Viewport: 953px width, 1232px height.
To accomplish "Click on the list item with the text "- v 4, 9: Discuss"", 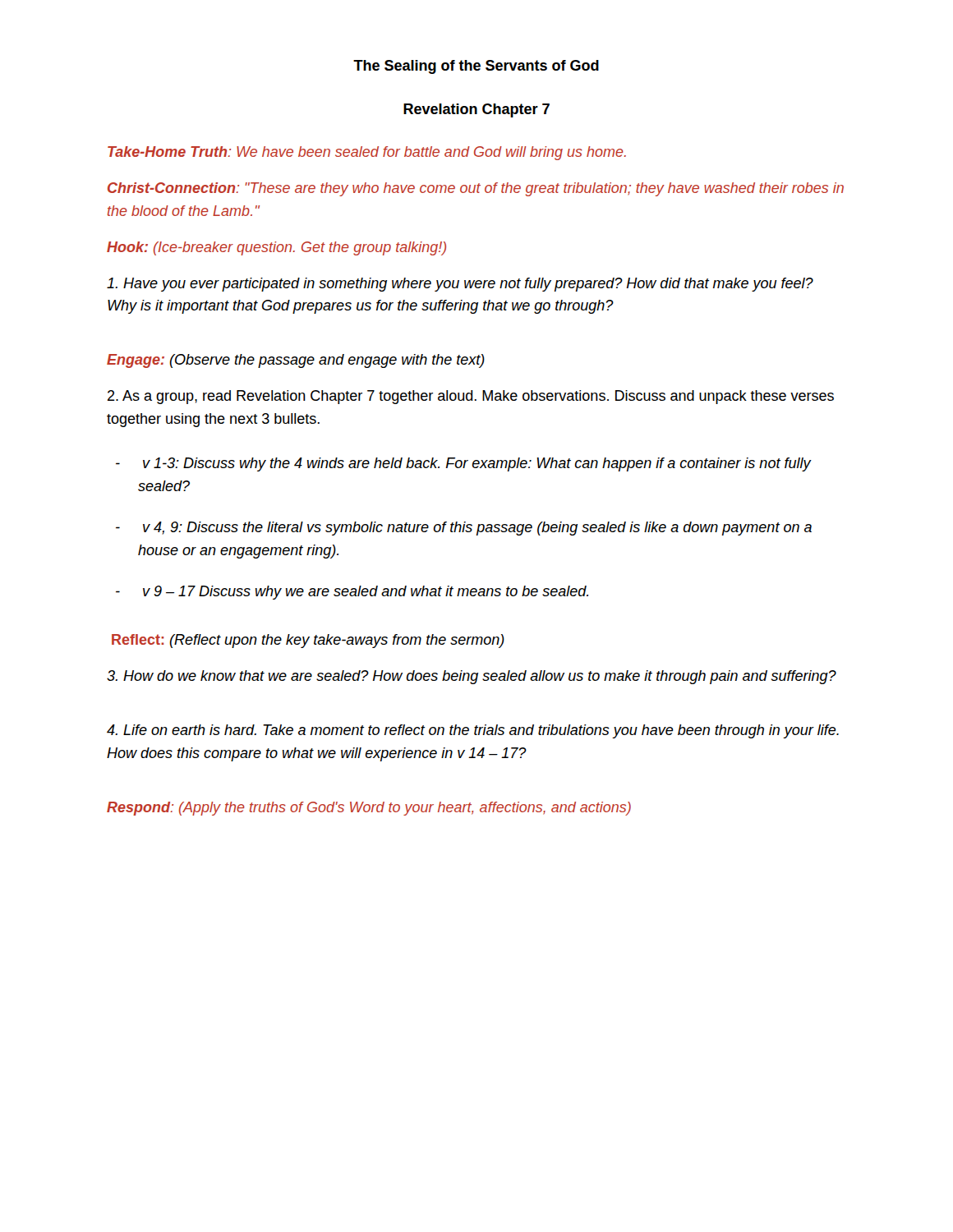I will tap(476, 539).
